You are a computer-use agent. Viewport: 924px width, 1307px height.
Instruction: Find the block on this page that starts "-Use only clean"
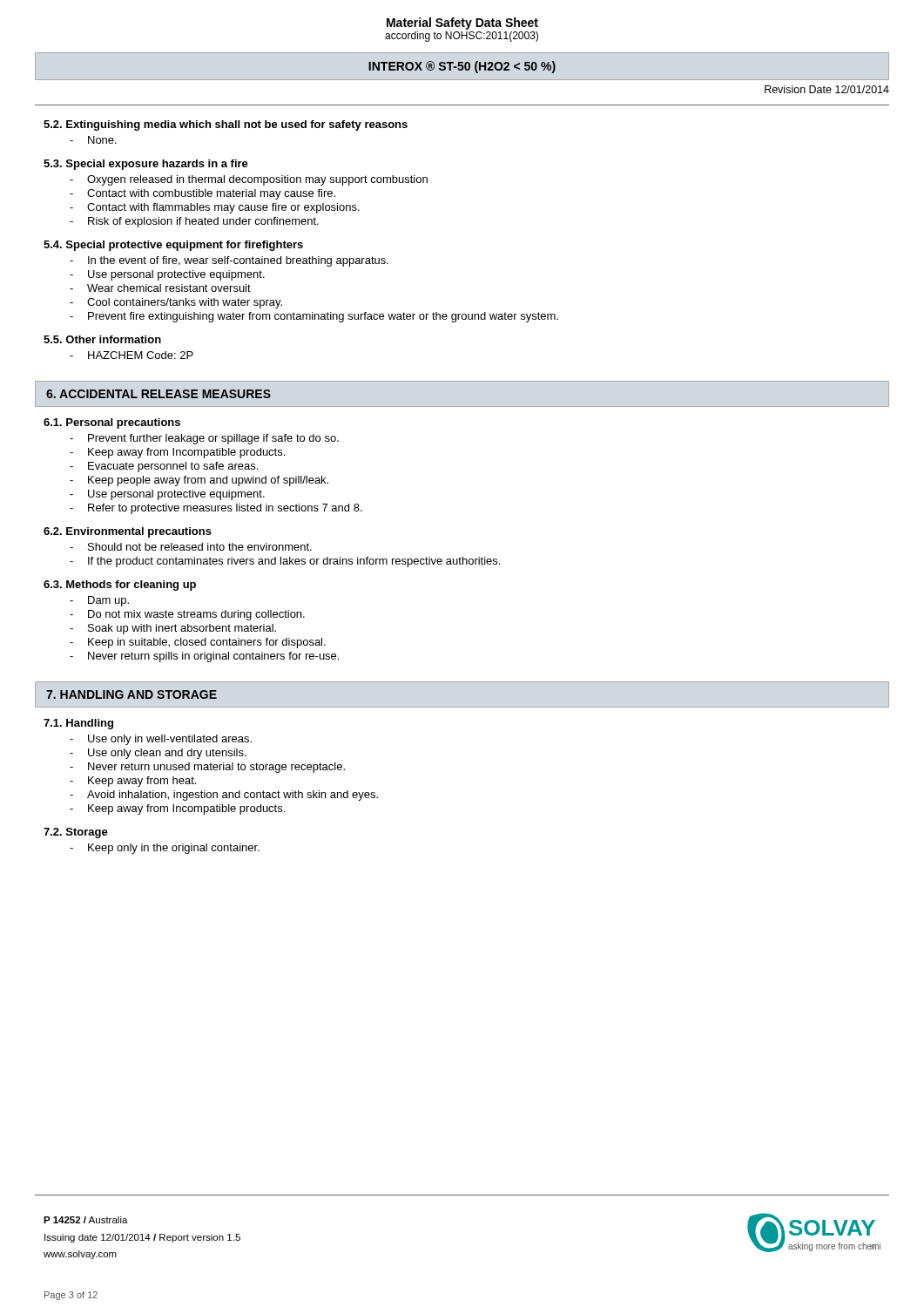[158, 752]
